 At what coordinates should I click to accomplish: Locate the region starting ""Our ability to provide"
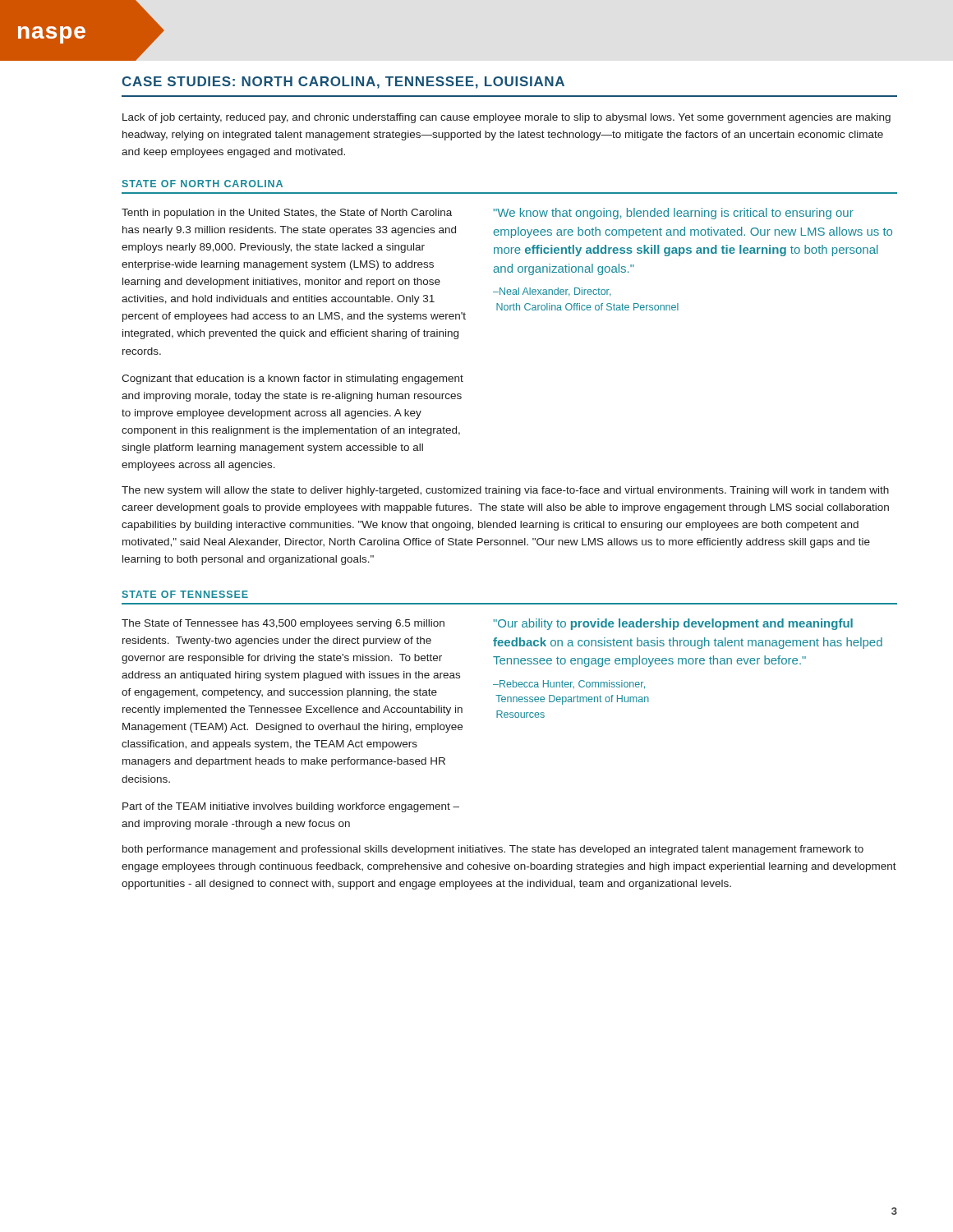tap(695, 669)
